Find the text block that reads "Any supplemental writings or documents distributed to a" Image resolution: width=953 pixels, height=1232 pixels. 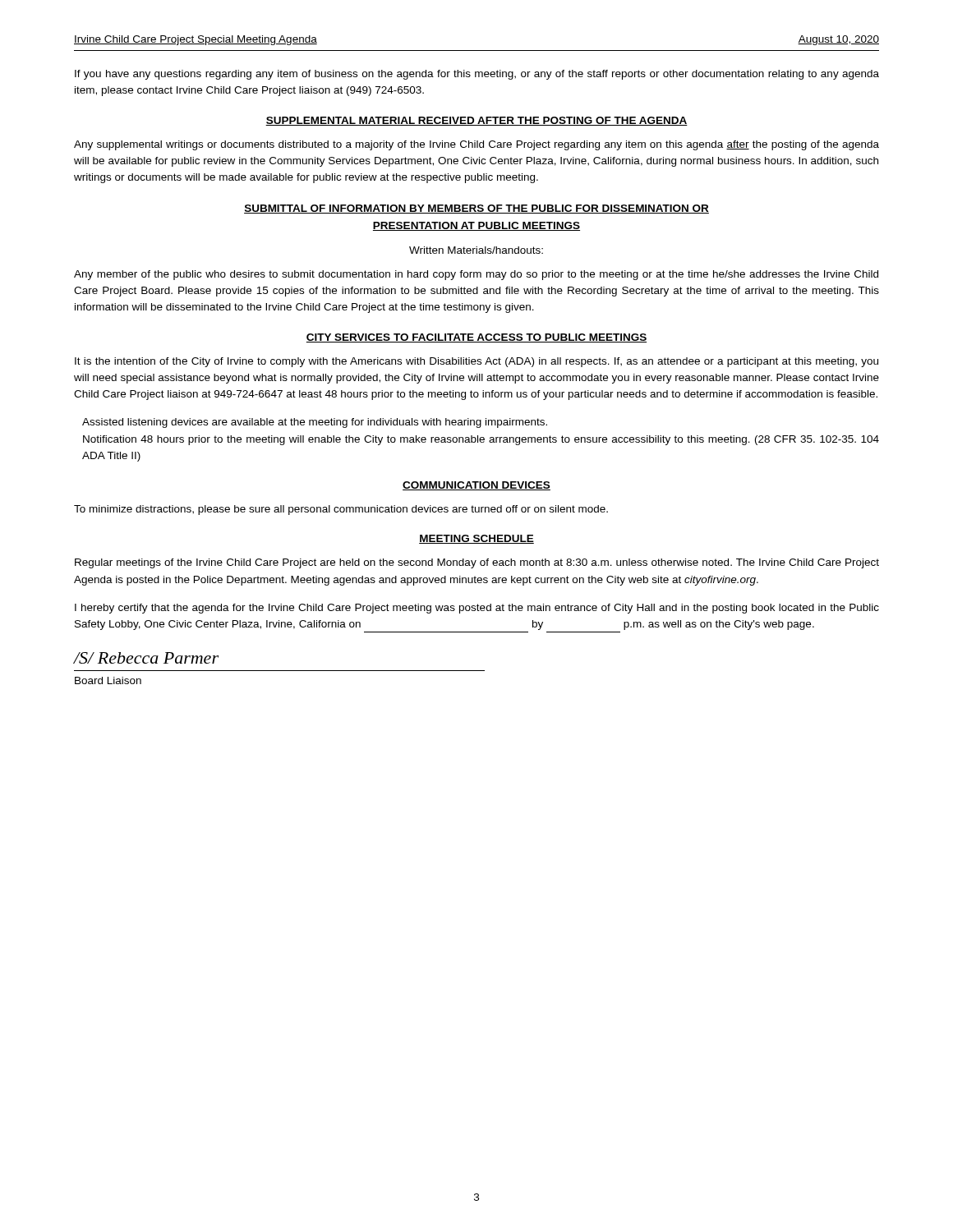point(476,160)
